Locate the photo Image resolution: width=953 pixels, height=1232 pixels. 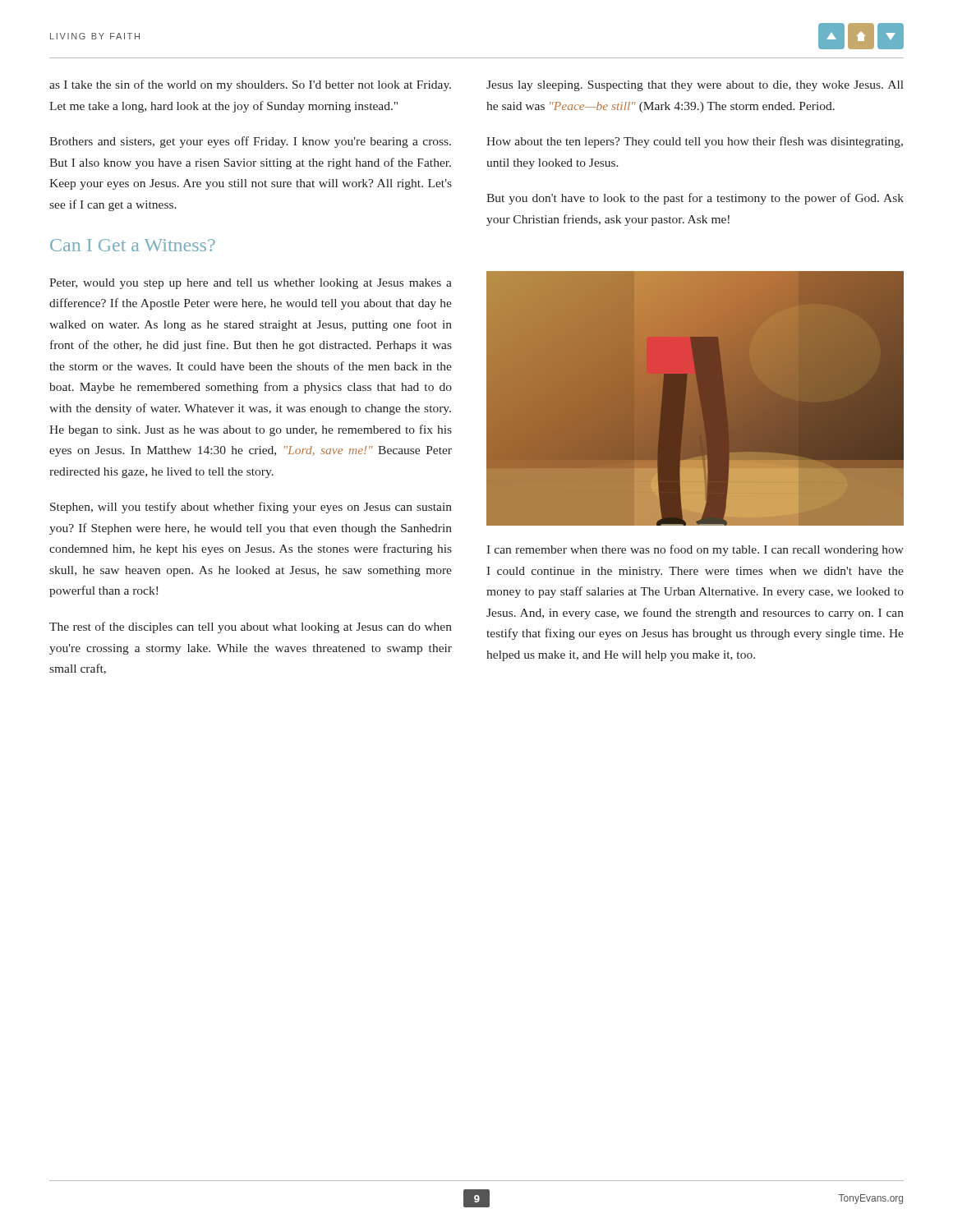695,400
